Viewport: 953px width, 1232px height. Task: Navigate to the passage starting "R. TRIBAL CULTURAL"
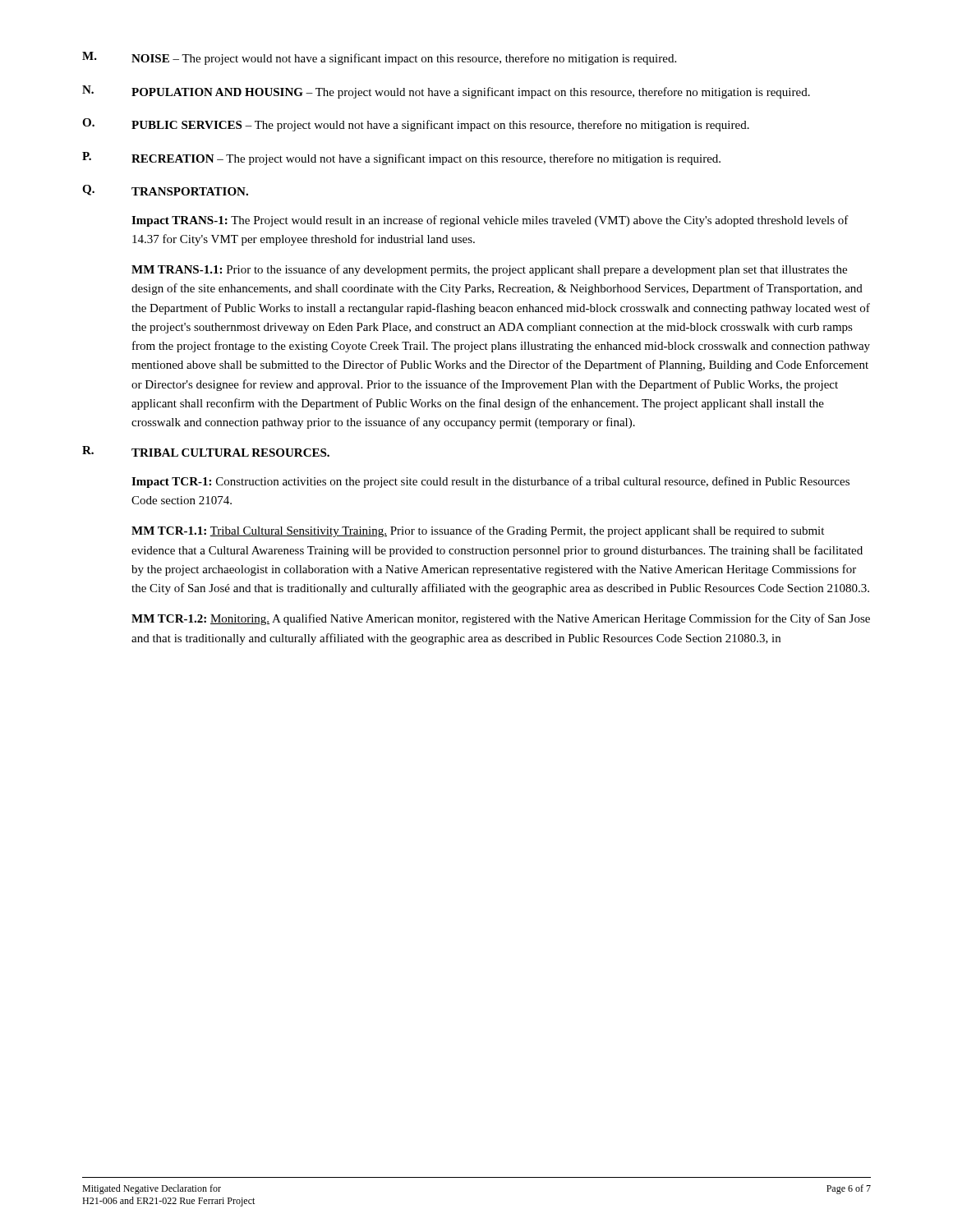tap(206, 451)
